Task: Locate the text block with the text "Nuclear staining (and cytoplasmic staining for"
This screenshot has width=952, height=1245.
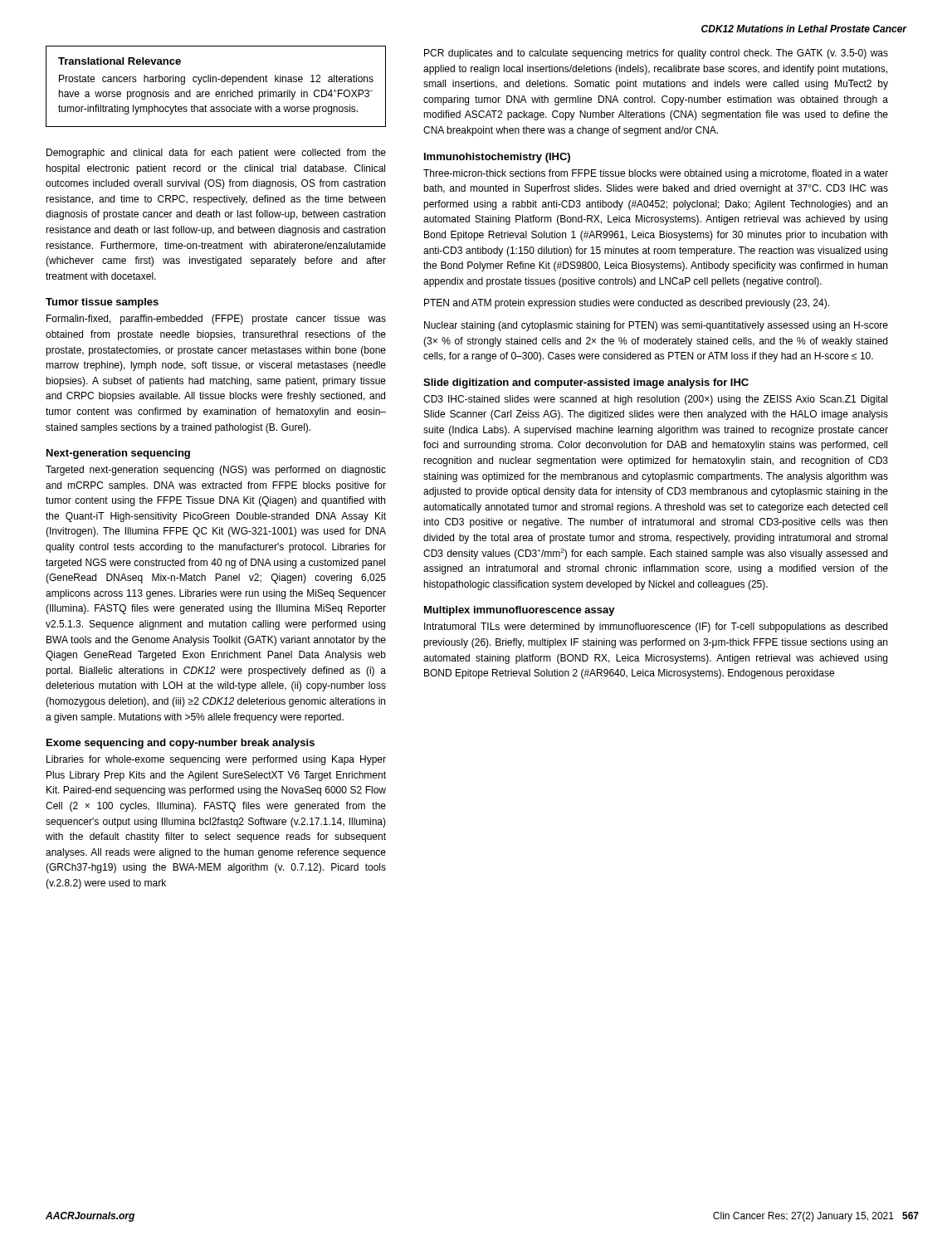Action: point(656,341)
